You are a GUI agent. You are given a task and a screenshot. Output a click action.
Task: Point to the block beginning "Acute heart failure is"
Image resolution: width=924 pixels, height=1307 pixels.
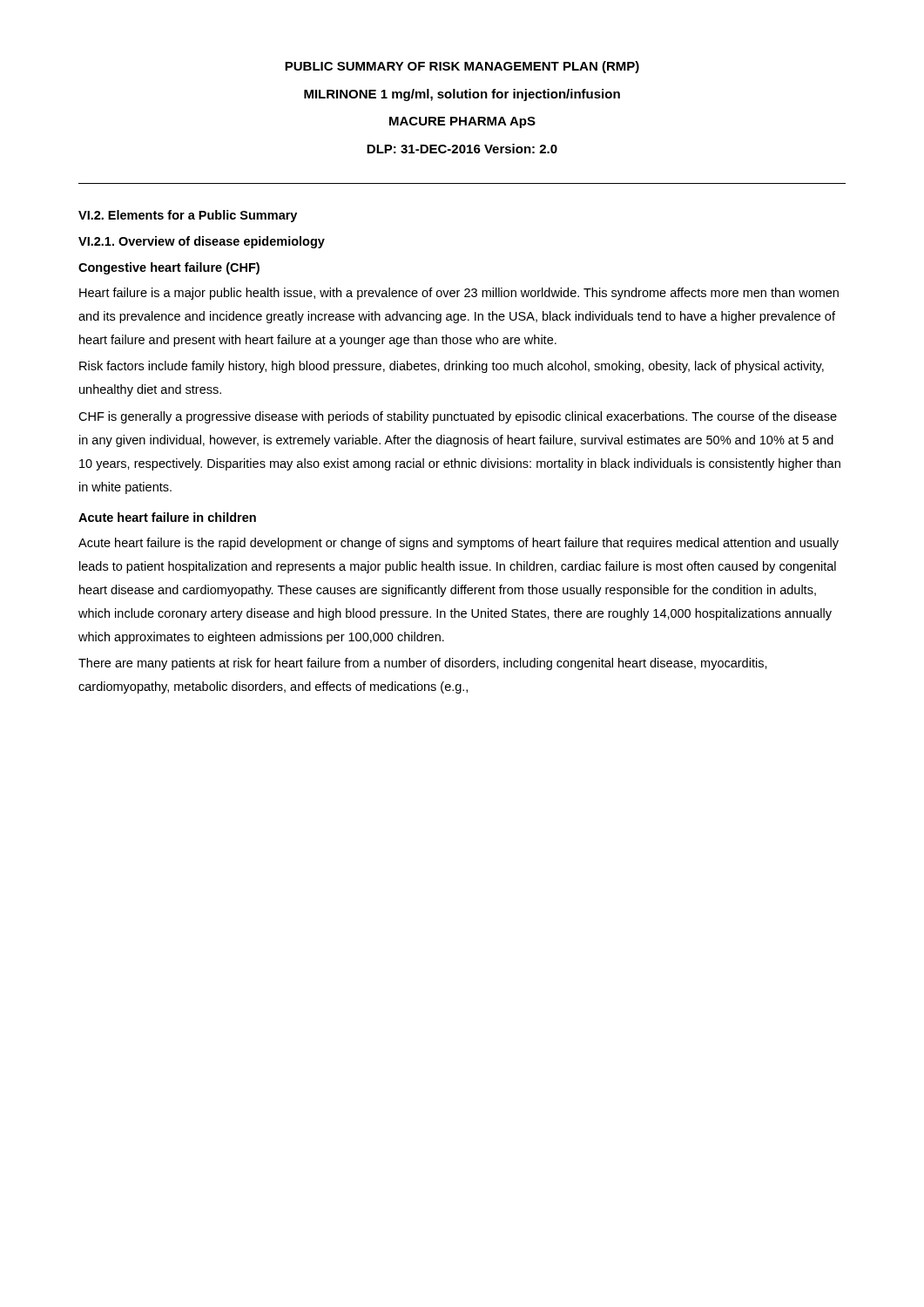458,590
